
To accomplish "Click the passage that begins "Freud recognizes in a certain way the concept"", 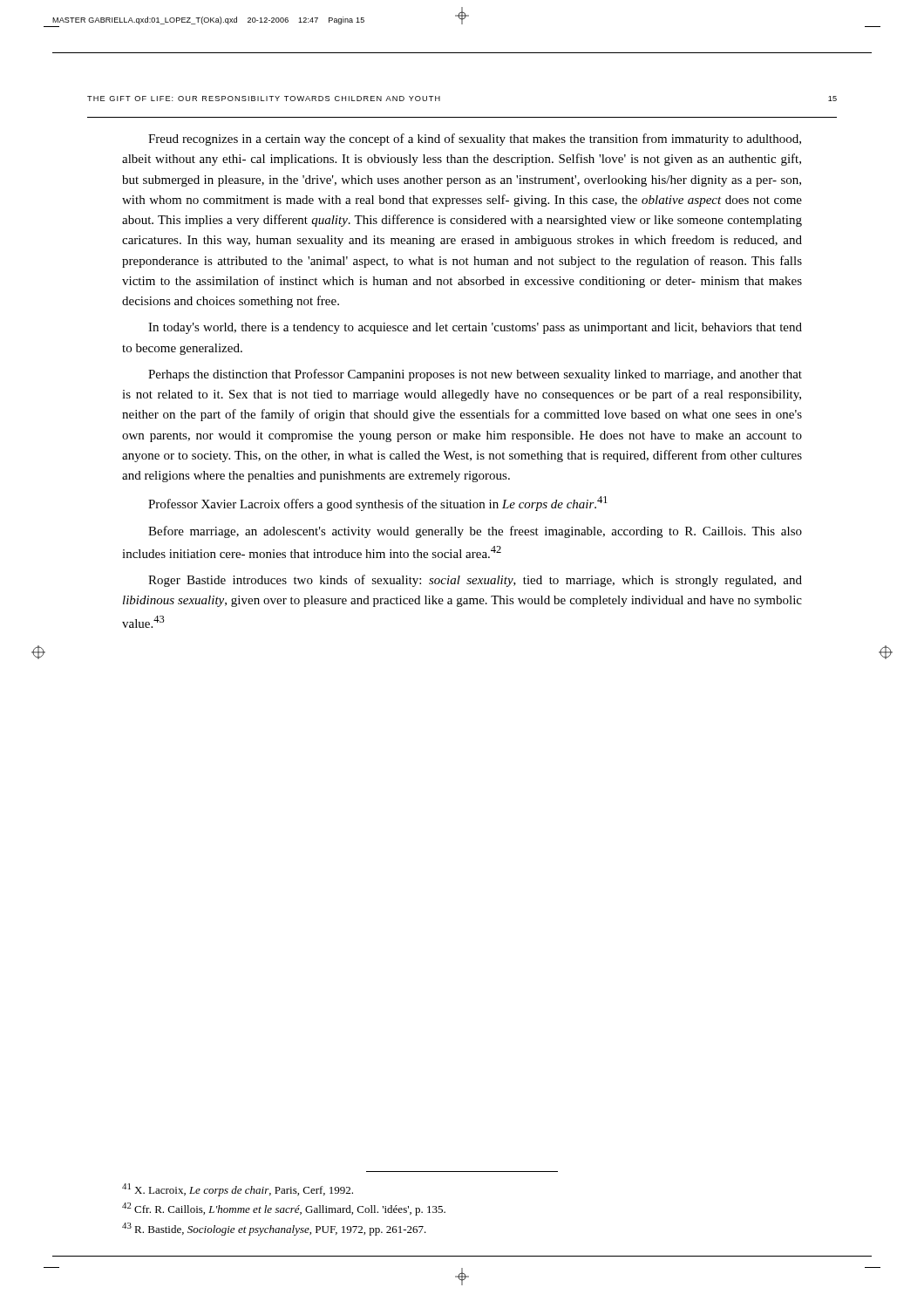I will (462, 220).
